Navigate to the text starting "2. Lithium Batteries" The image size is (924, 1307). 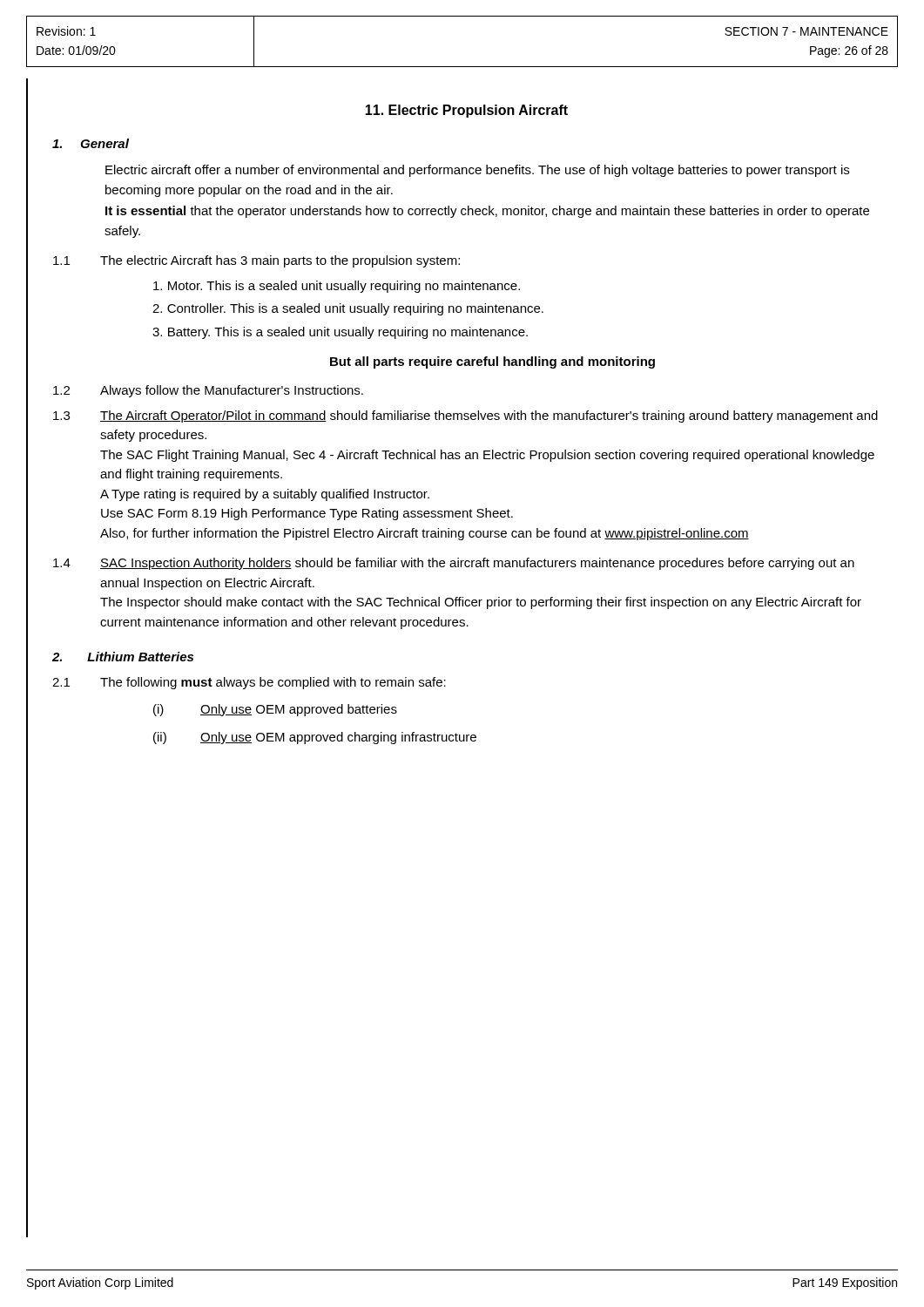tap(123, 657)
